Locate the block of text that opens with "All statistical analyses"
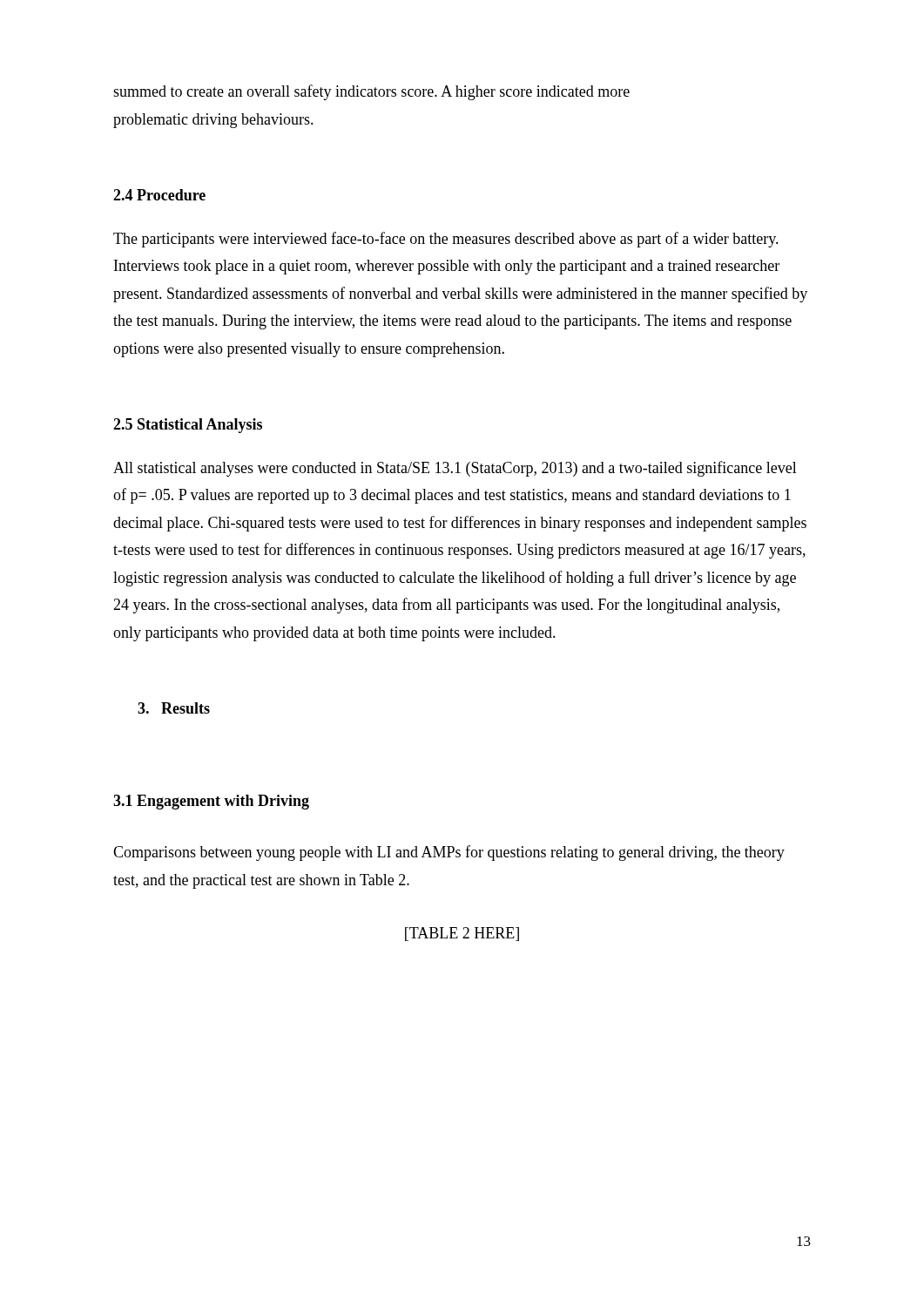Image resolution: width=924 pixels, height=1307 pixels. click(x=460, y=550)
